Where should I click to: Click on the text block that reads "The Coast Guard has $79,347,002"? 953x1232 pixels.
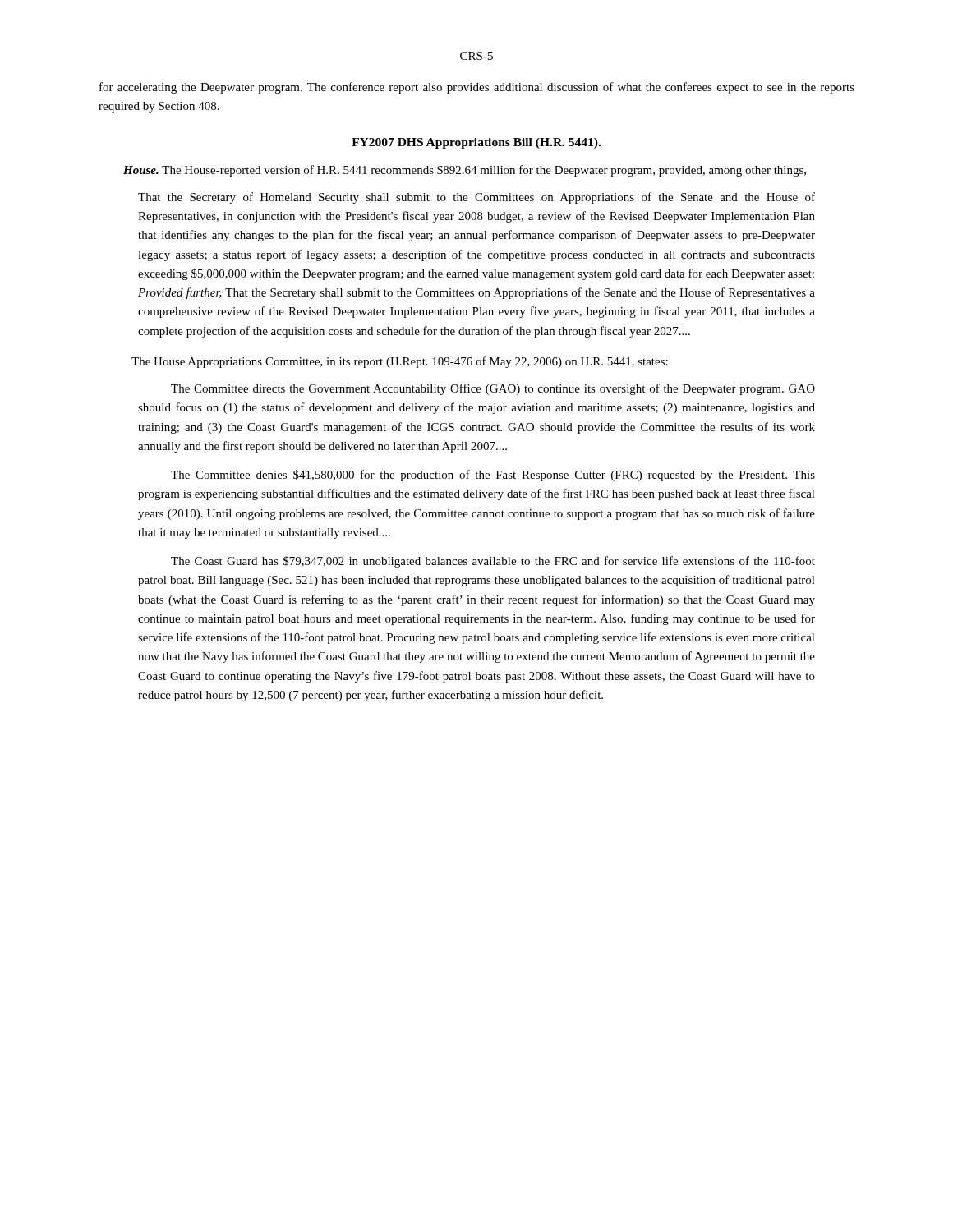coord(476,628)
